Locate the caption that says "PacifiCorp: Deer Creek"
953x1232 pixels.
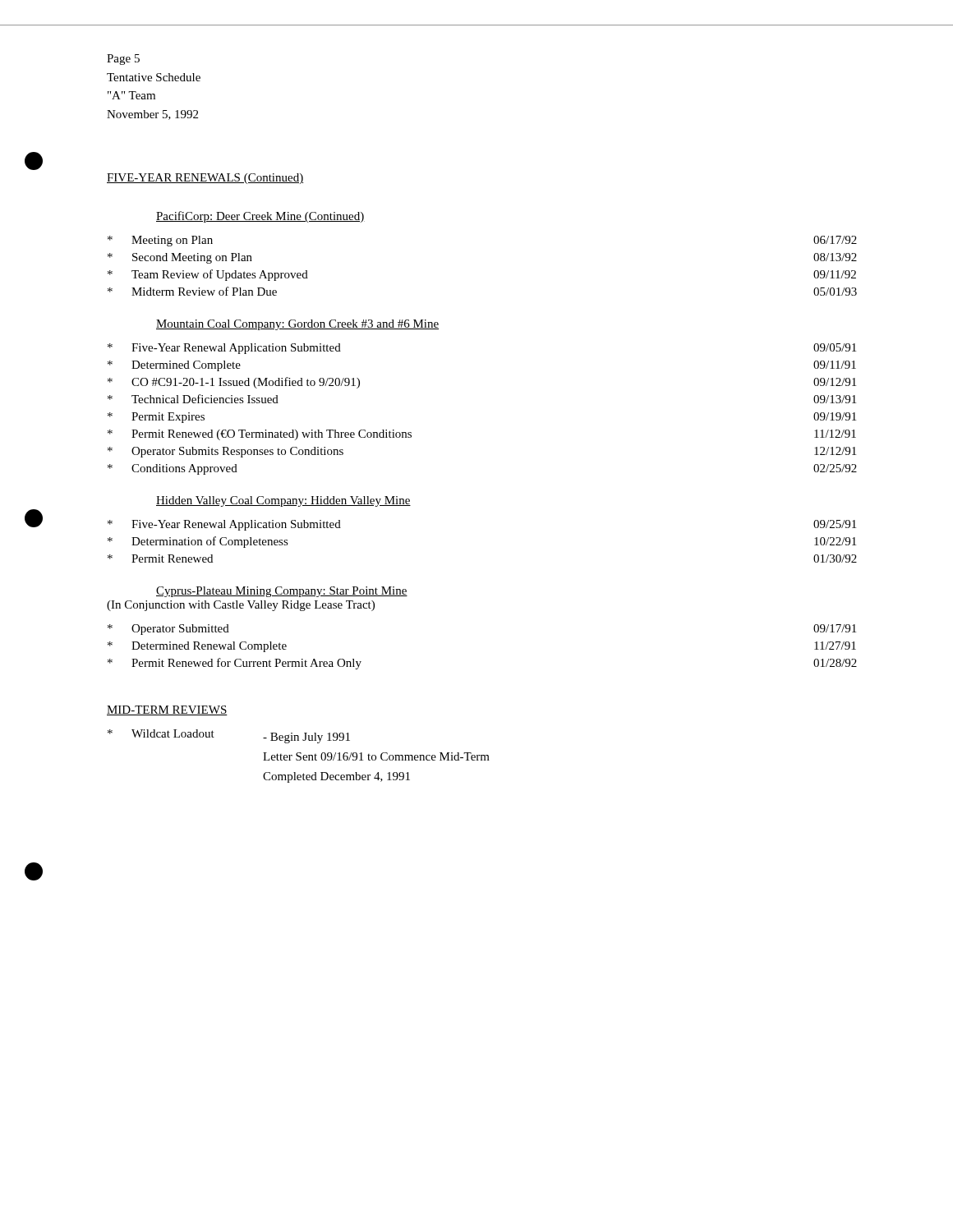(260, 216)
